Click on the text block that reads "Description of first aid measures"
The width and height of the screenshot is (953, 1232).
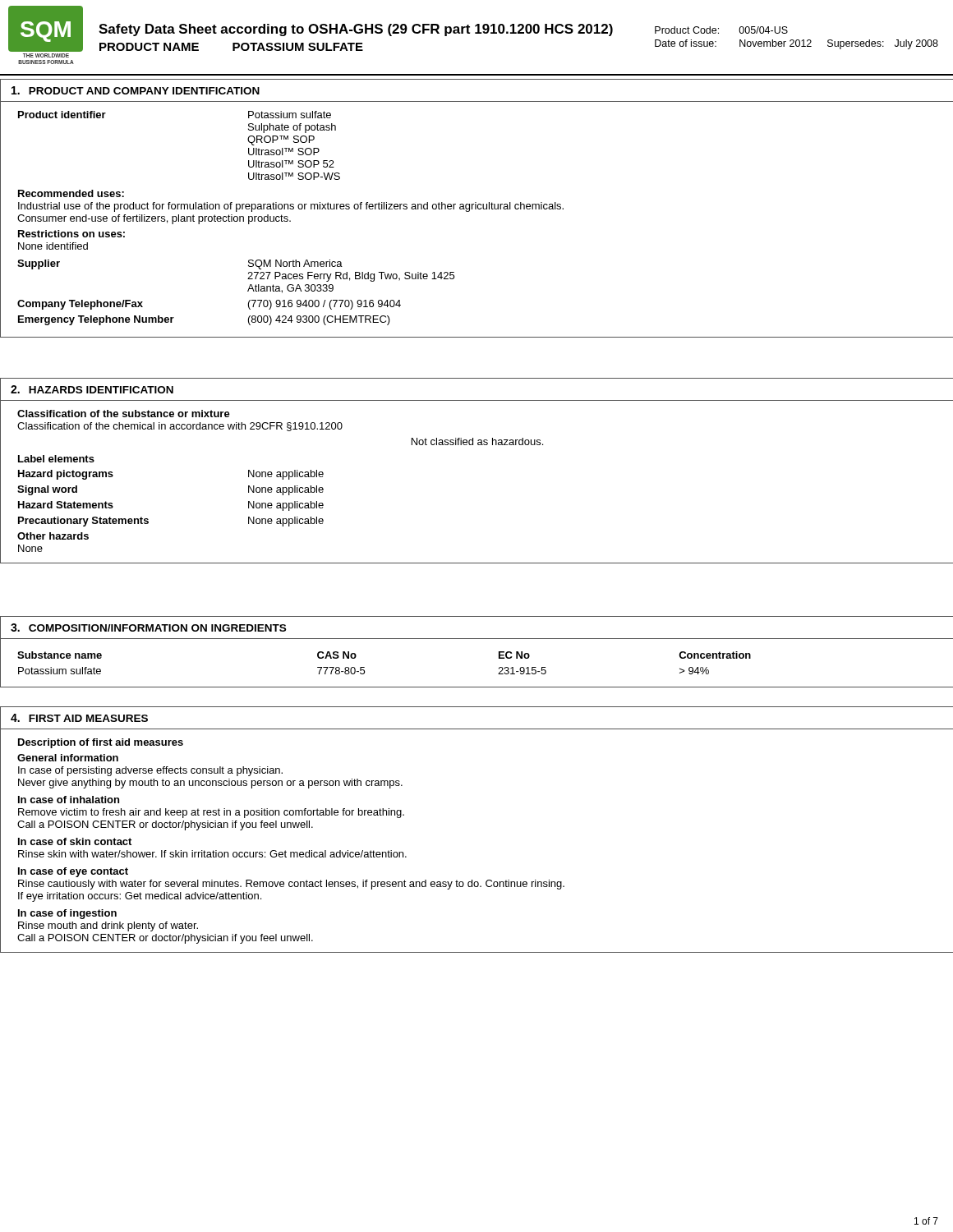coord(101,743)
